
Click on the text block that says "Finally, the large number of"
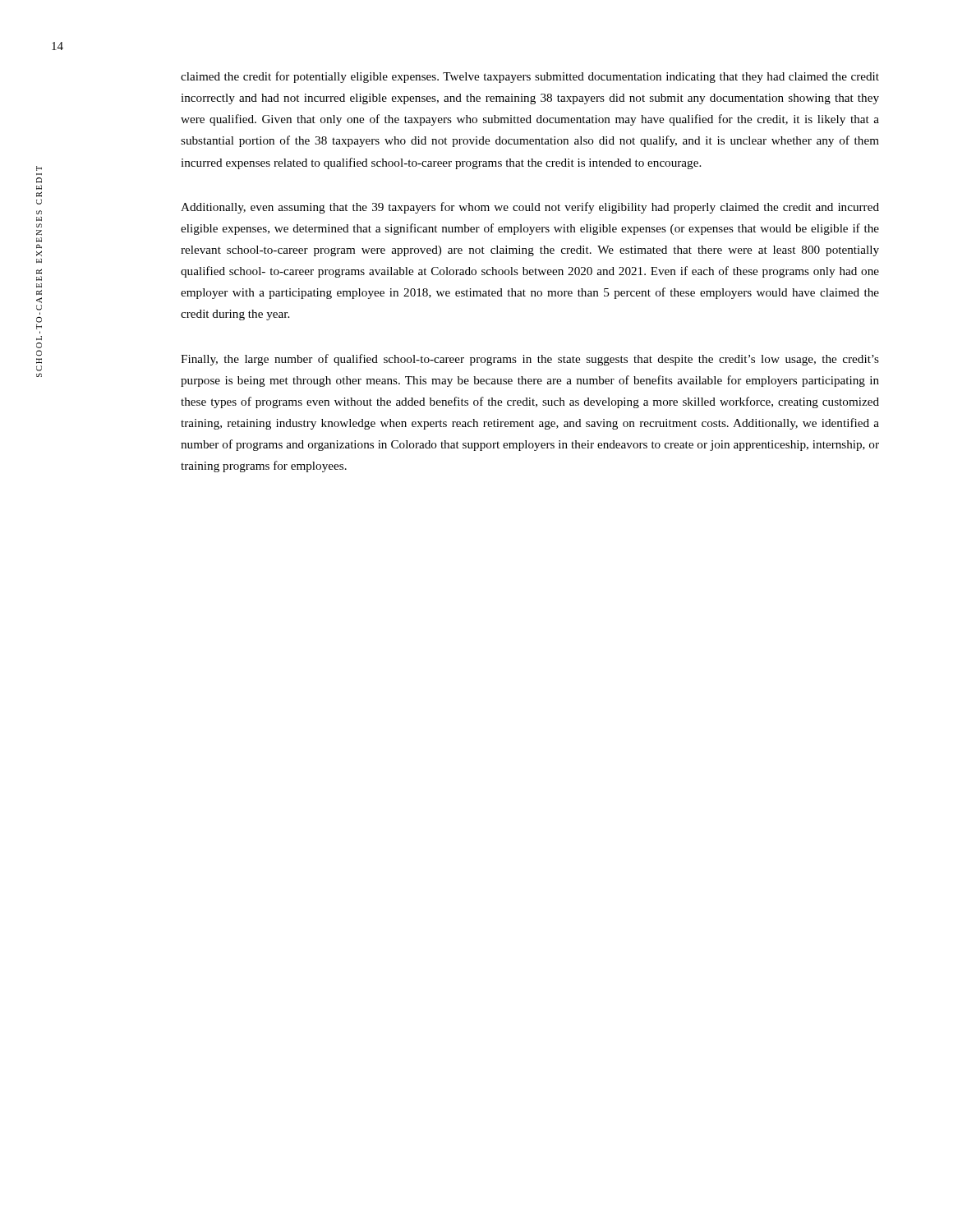[530, 412]
